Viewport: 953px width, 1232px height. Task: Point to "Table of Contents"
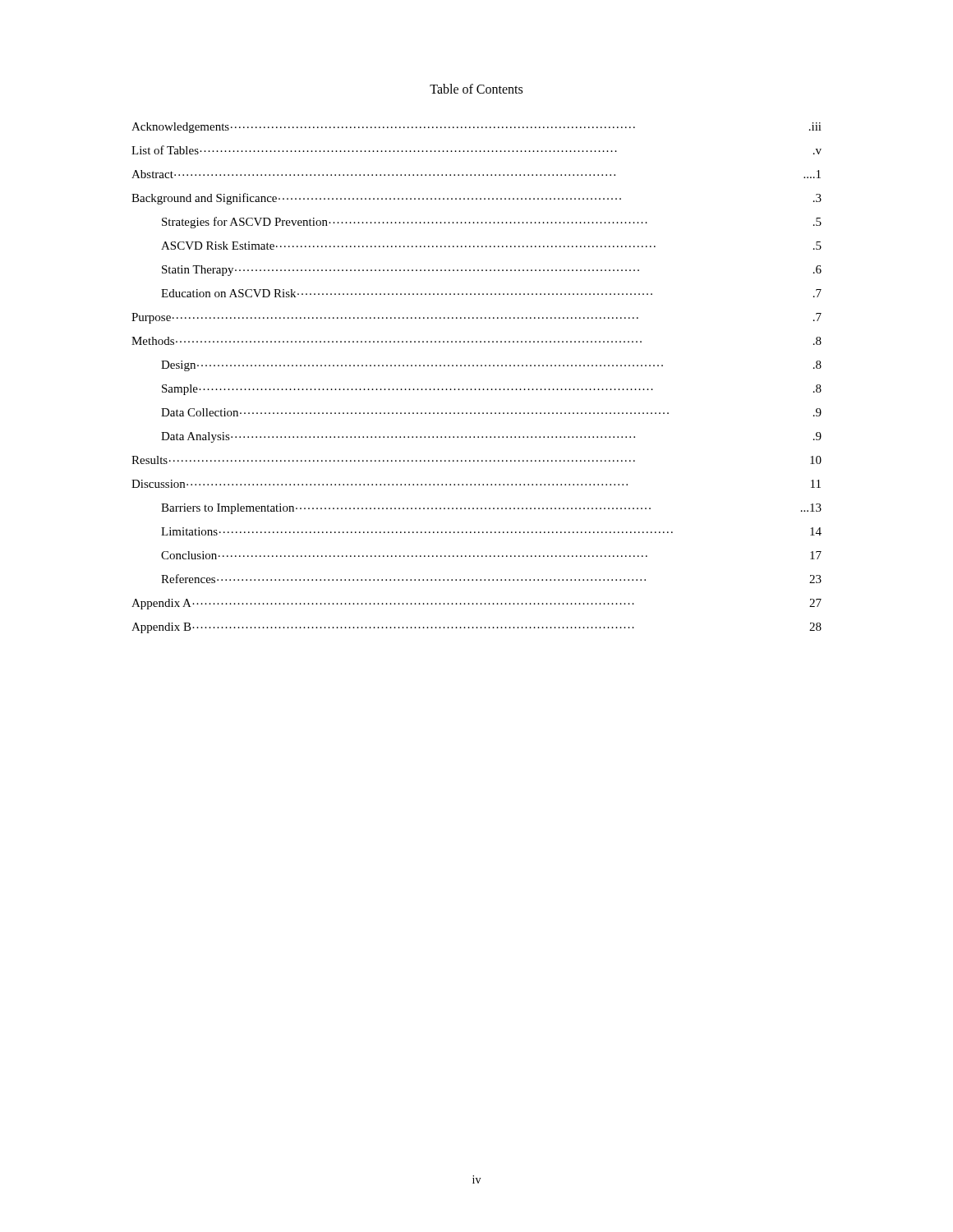pyautogui.click(x=476, y=89)
